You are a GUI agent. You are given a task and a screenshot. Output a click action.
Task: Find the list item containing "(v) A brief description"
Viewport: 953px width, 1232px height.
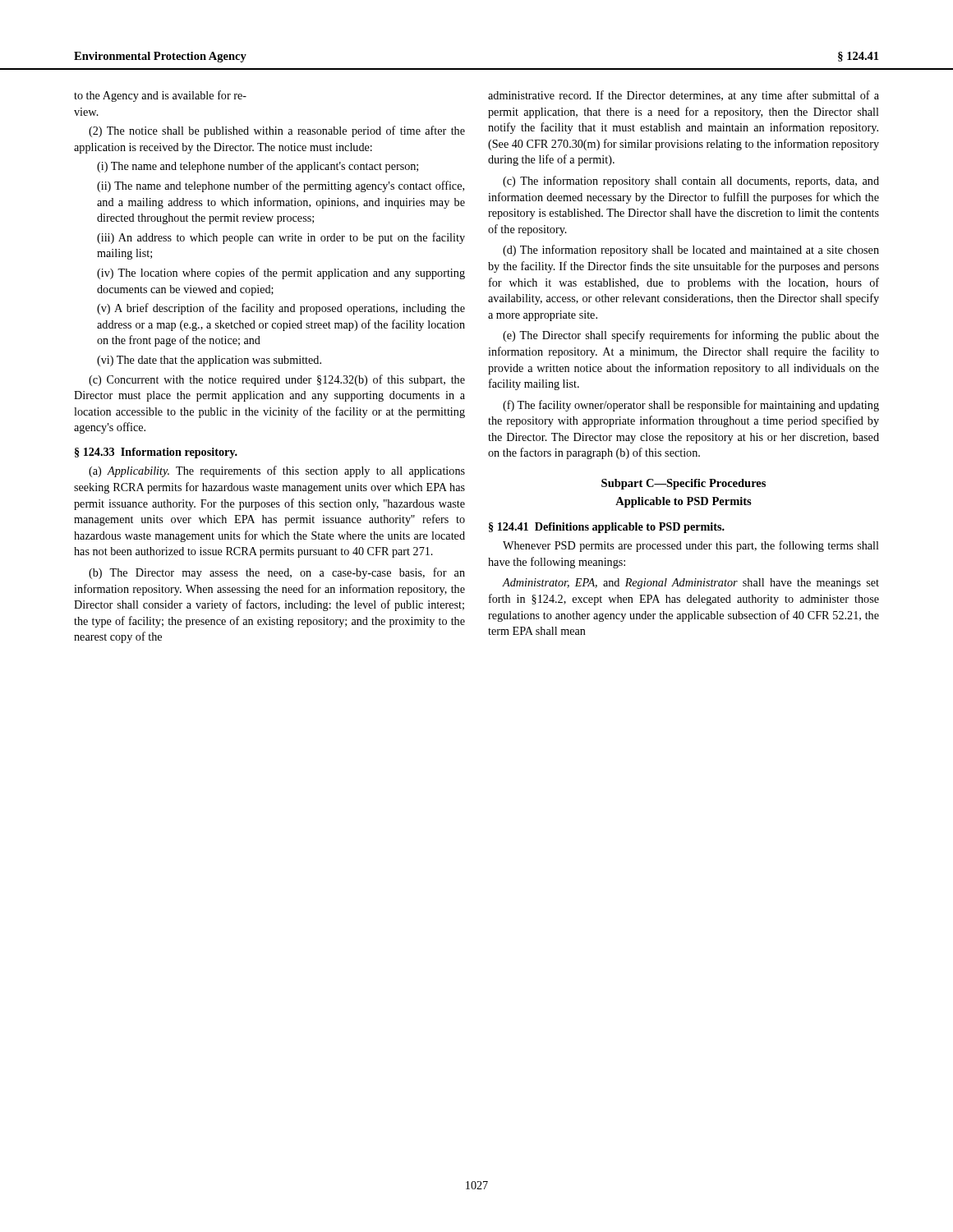269,325
